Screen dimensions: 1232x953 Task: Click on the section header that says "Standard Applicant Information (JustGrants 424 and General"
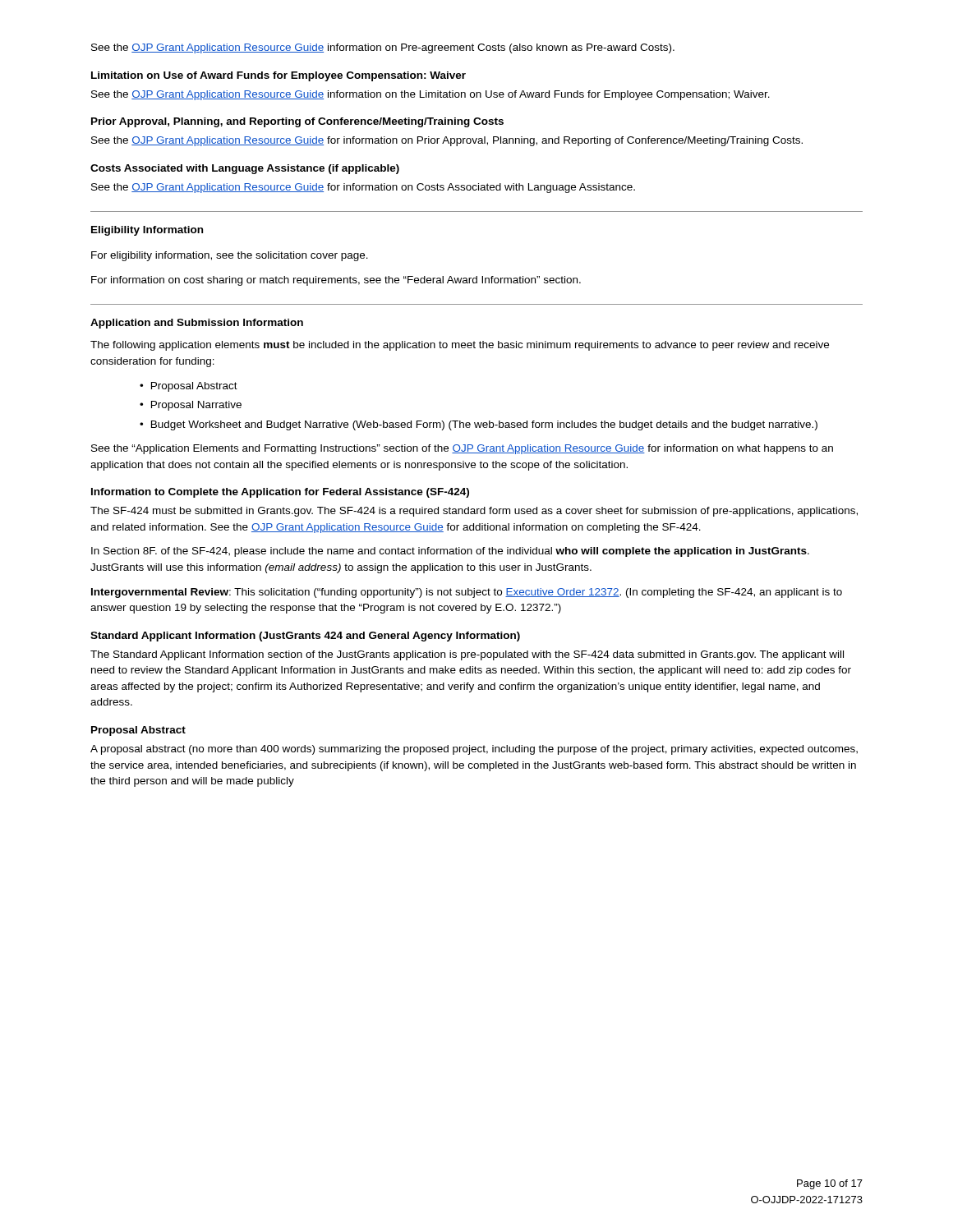[305, 635]
